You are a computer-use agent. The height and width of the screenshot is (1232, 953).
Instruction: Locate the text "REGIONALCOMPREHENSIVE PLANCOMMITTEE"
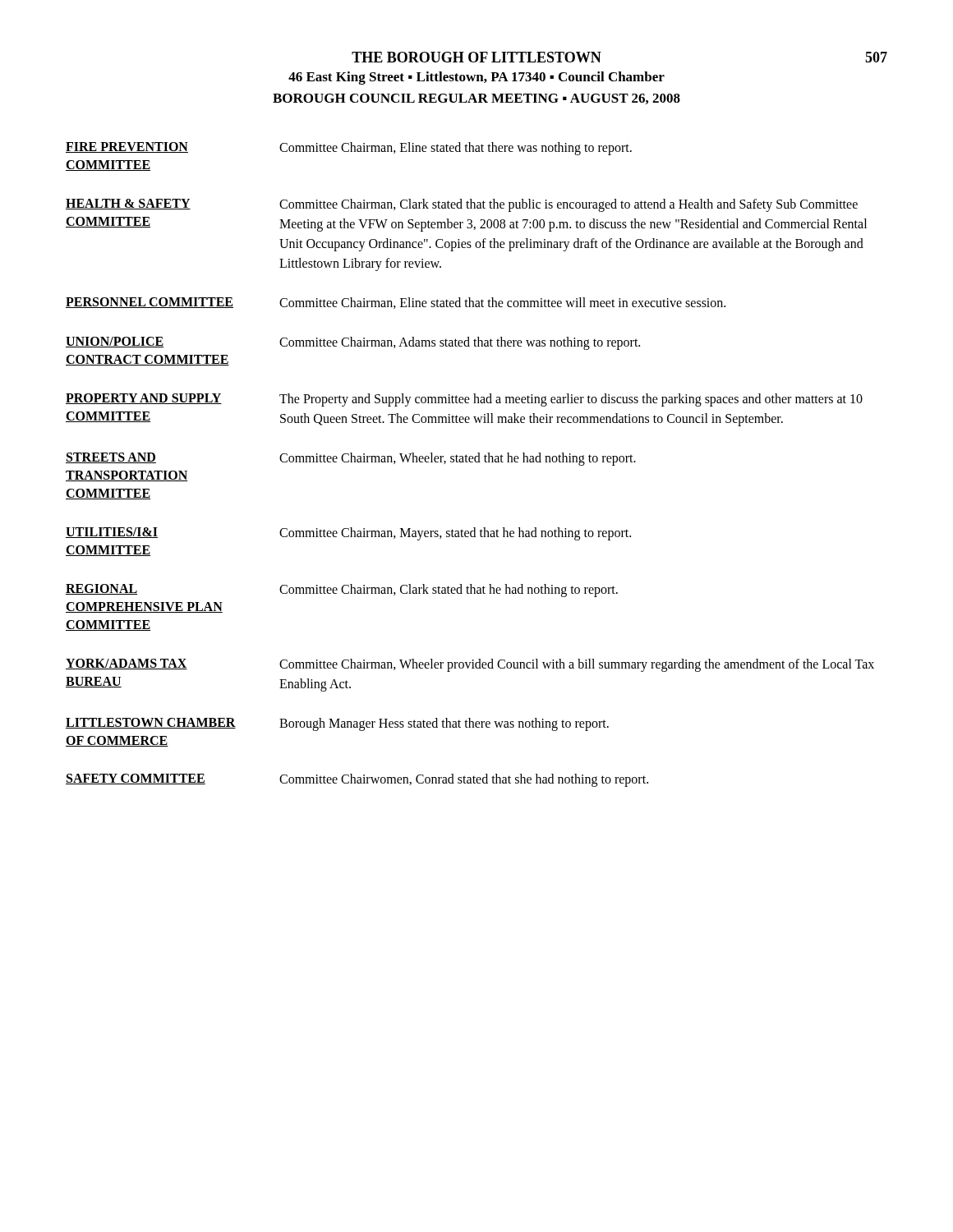(144, 607)
